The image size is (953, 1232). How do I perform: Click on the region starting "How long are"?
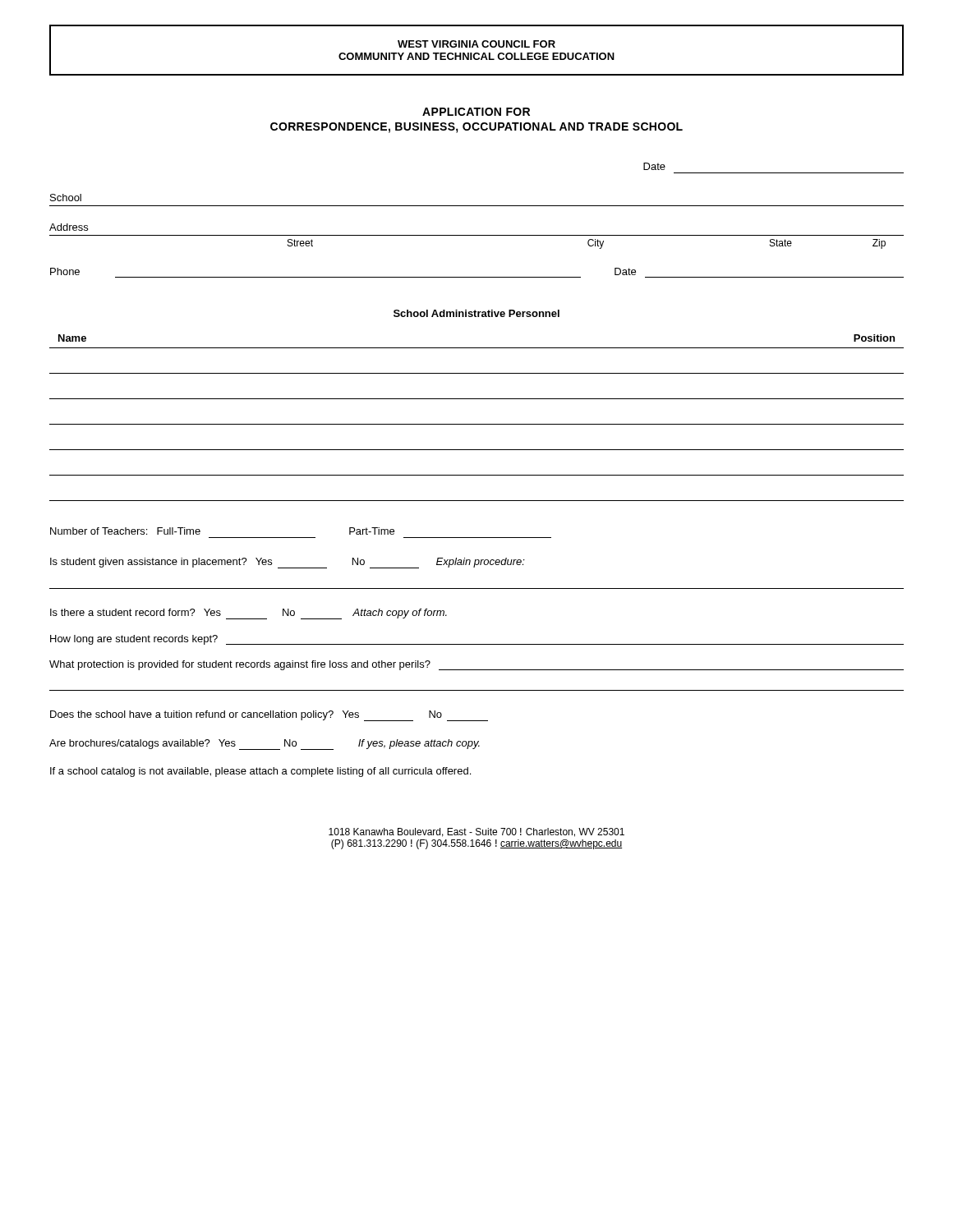tap(476, 638)
